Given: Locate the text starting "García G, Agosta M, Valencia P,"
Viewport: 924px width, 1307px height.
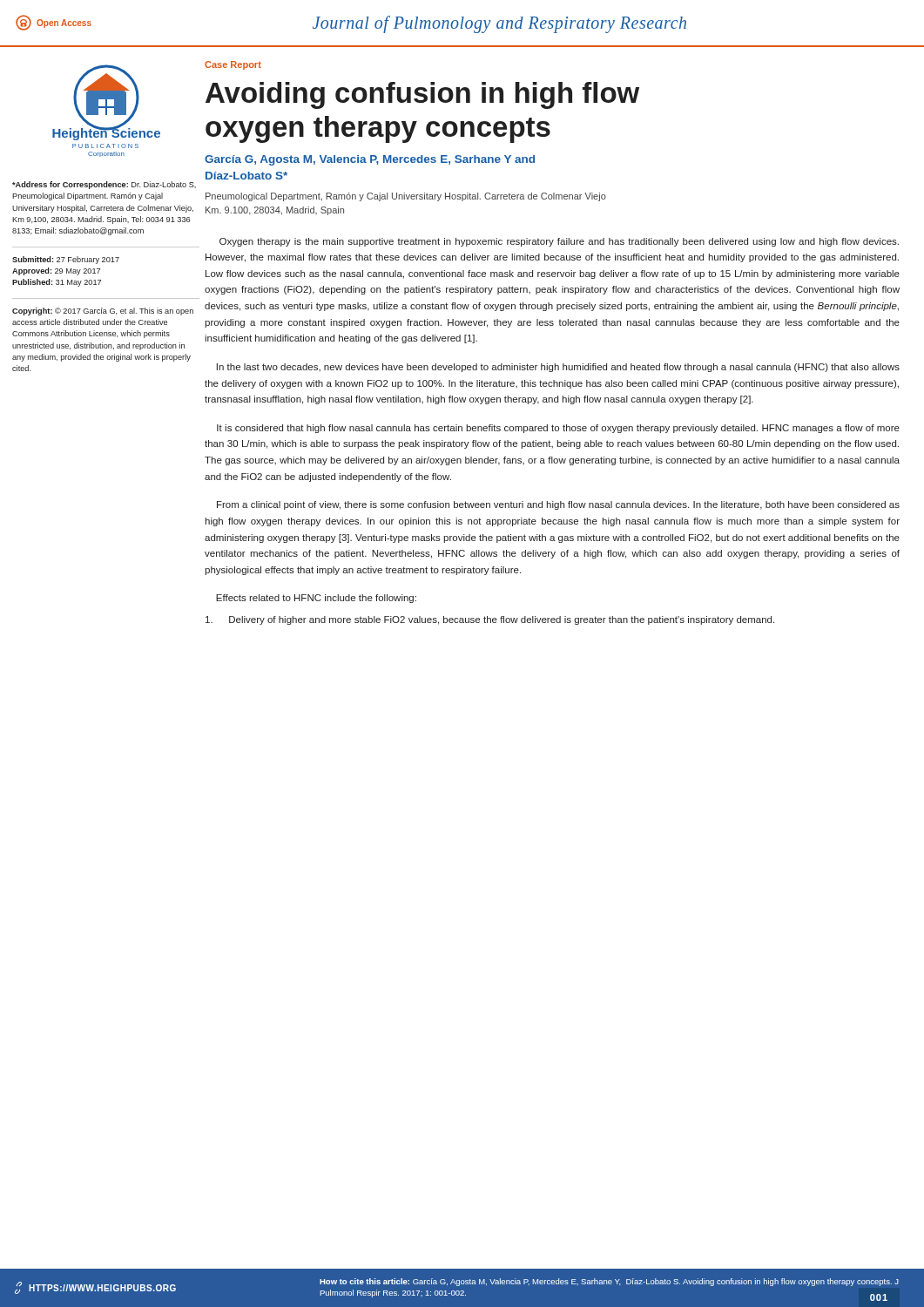Looking at the screenshot, I should pyautogui.click(x=370, y=167).
